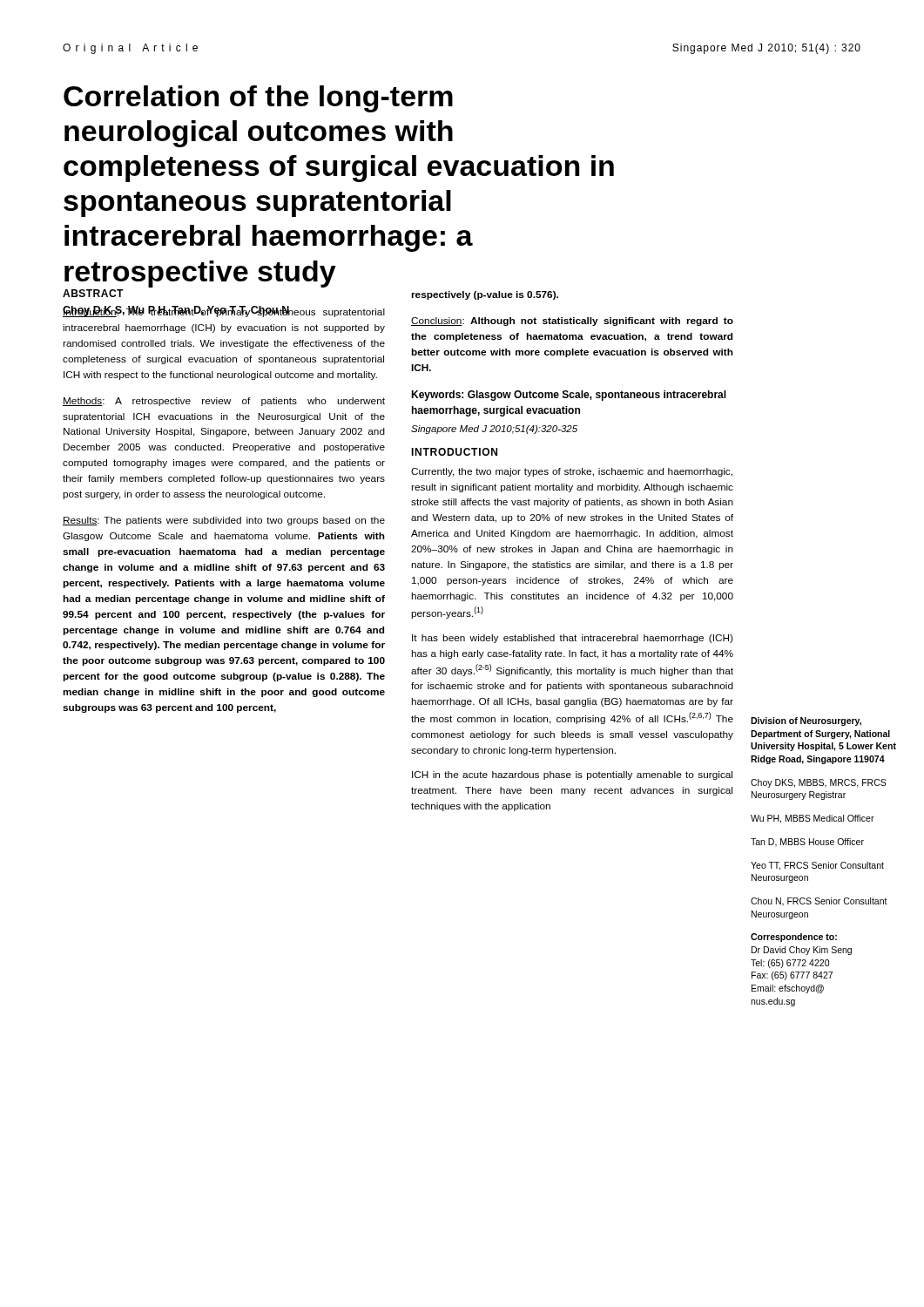Locate the block of text that opens with "Correspondence to: Dr David"
924x1307 pixels.
(801, 969)
